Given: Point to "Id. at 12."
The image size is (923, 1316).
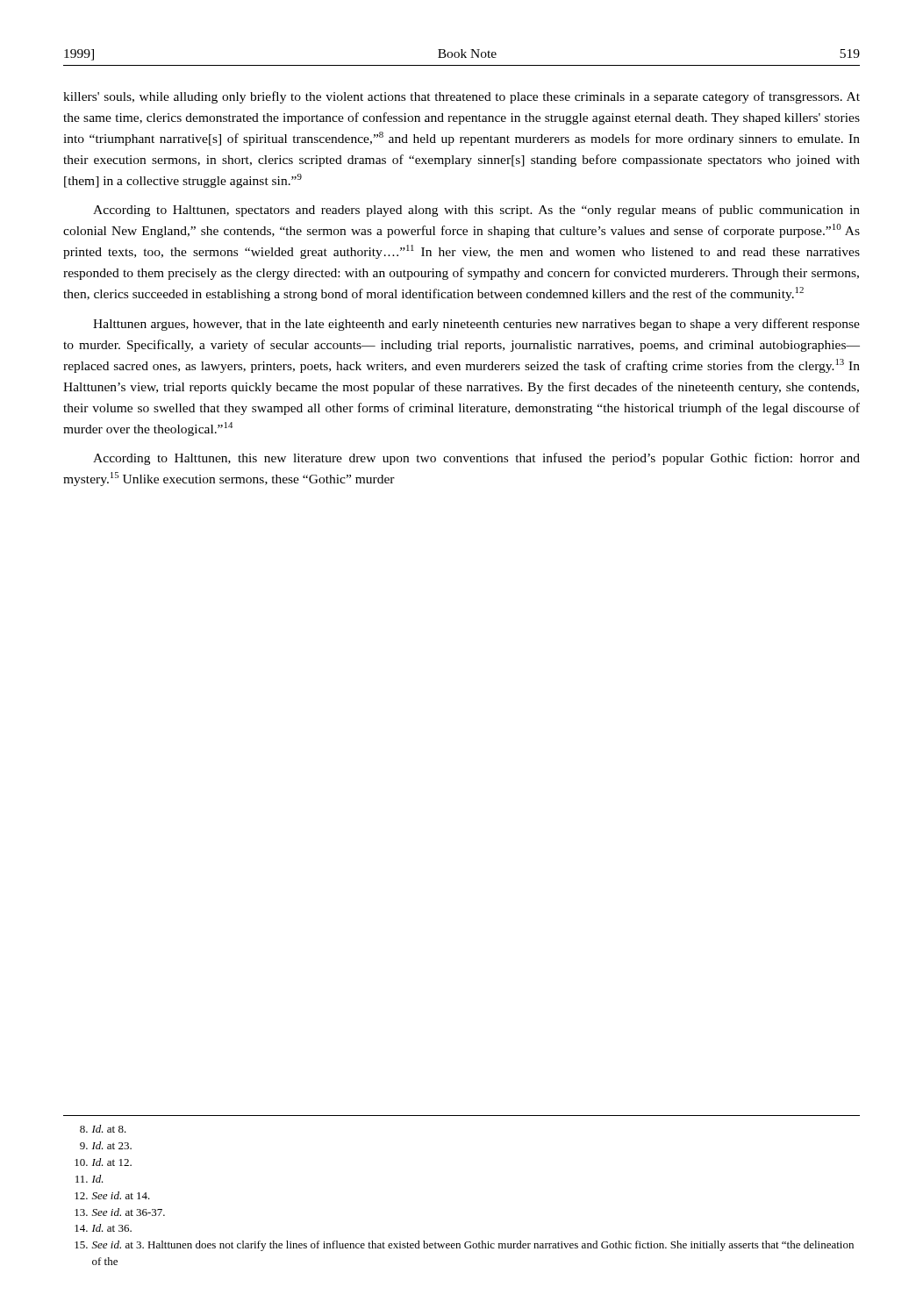Looking at the screenshot, I should 103,1162.
